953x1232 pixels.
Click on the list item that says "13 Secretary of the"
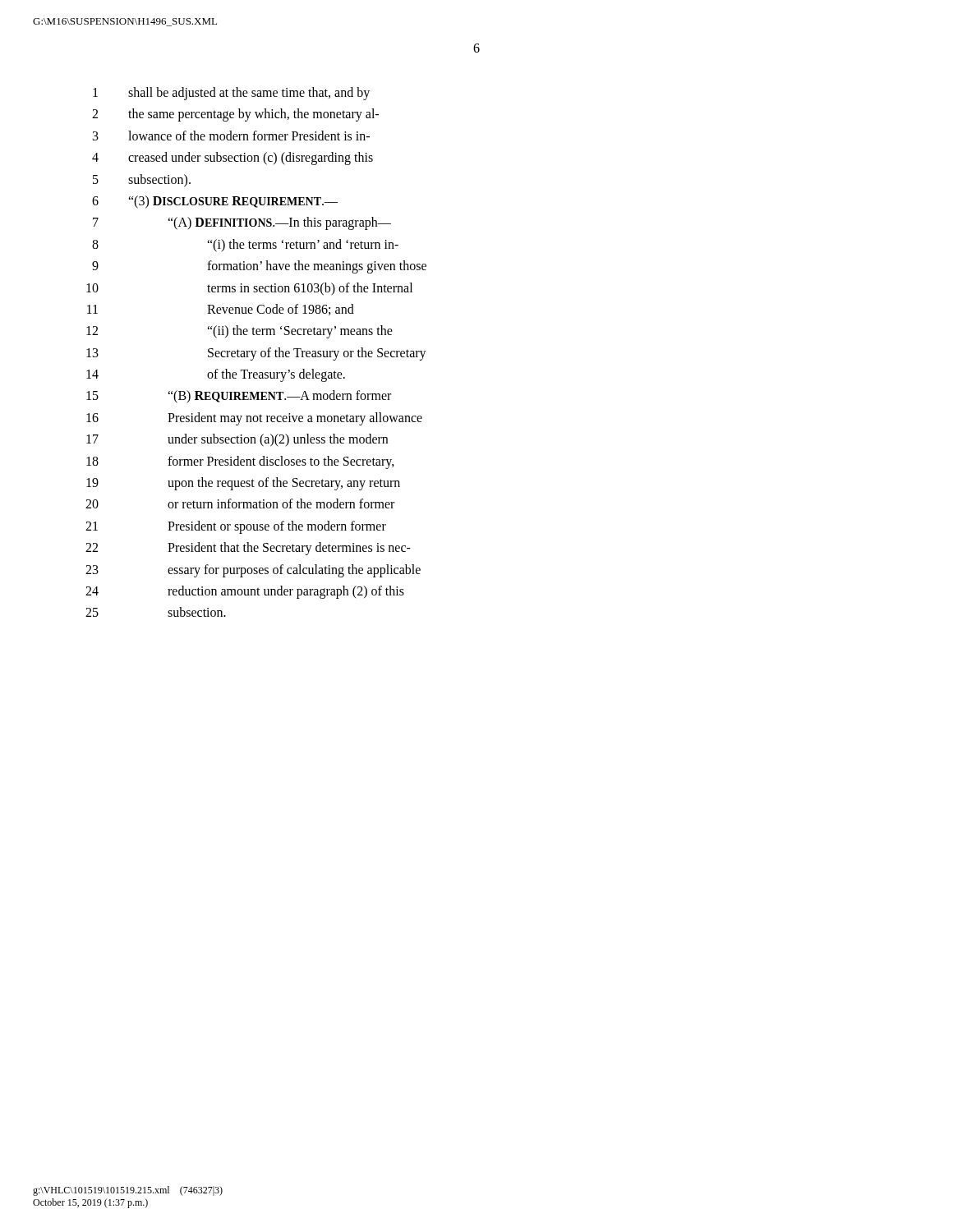tap(256, 354)
